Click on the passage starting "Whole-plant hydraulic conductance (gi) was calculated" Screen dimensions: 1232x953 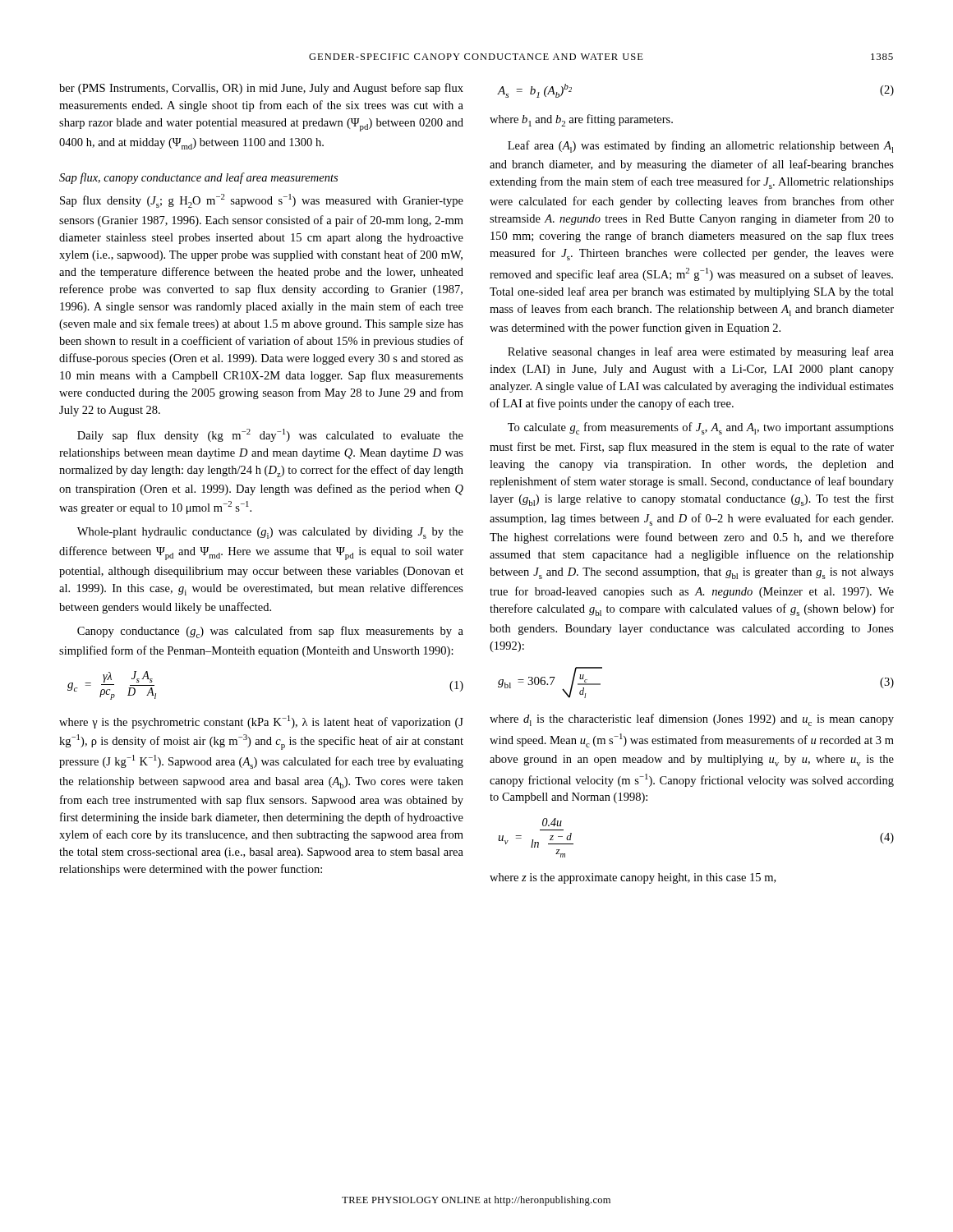(261, 570)
